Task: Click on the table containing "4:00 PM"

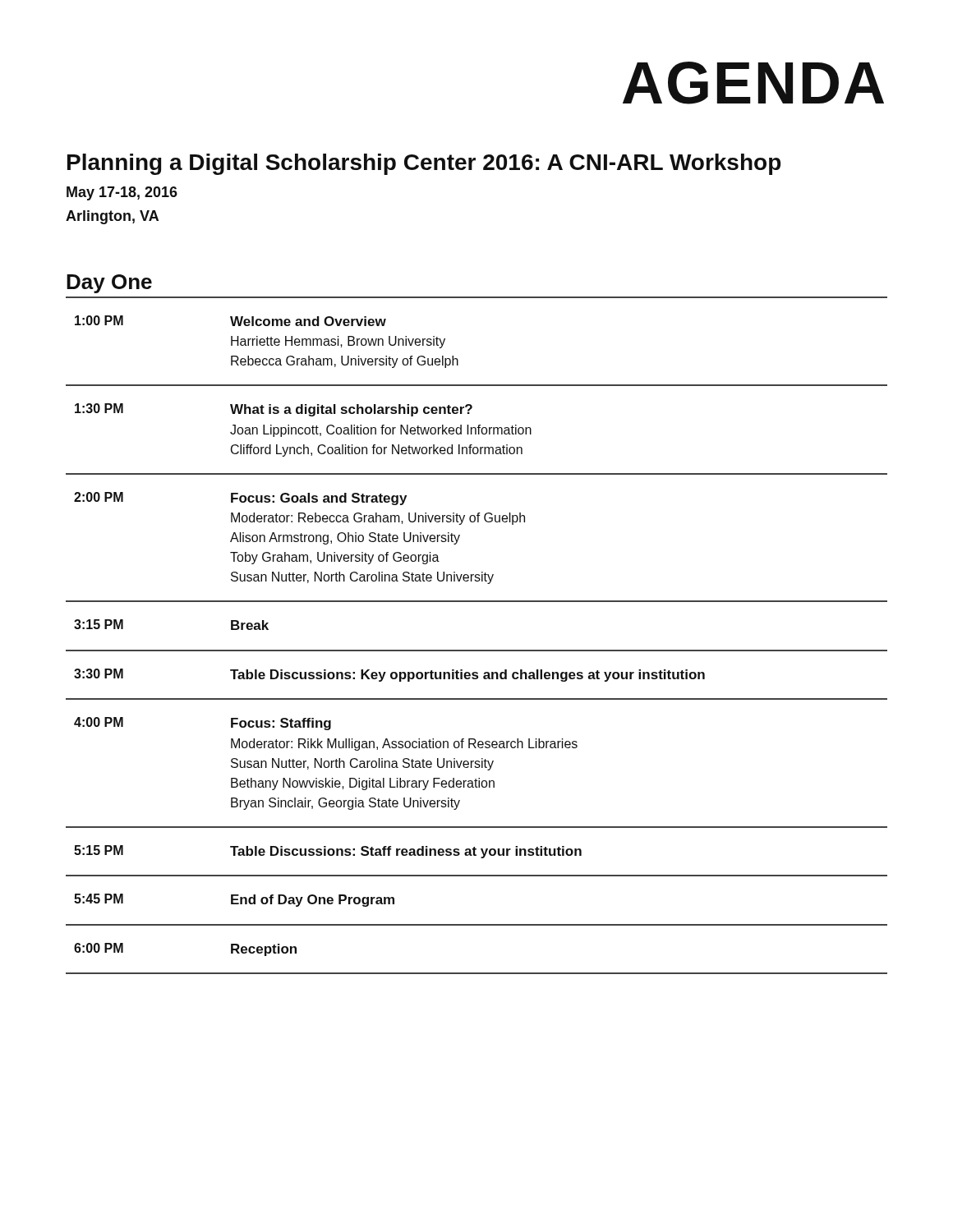Action: 476,635
